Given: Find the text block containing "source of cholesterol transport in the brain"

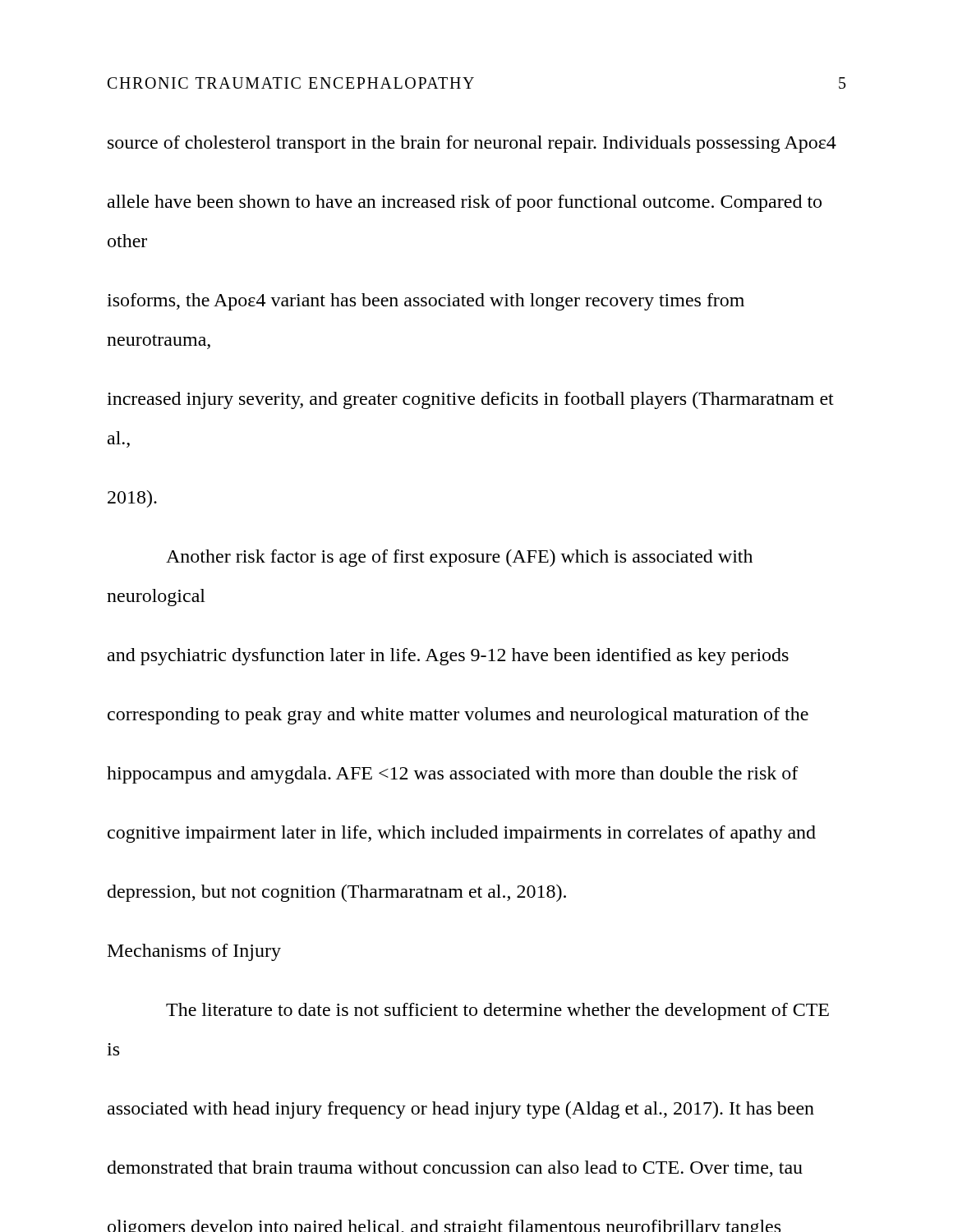Looking at the screenshot, I should [472, 144].
